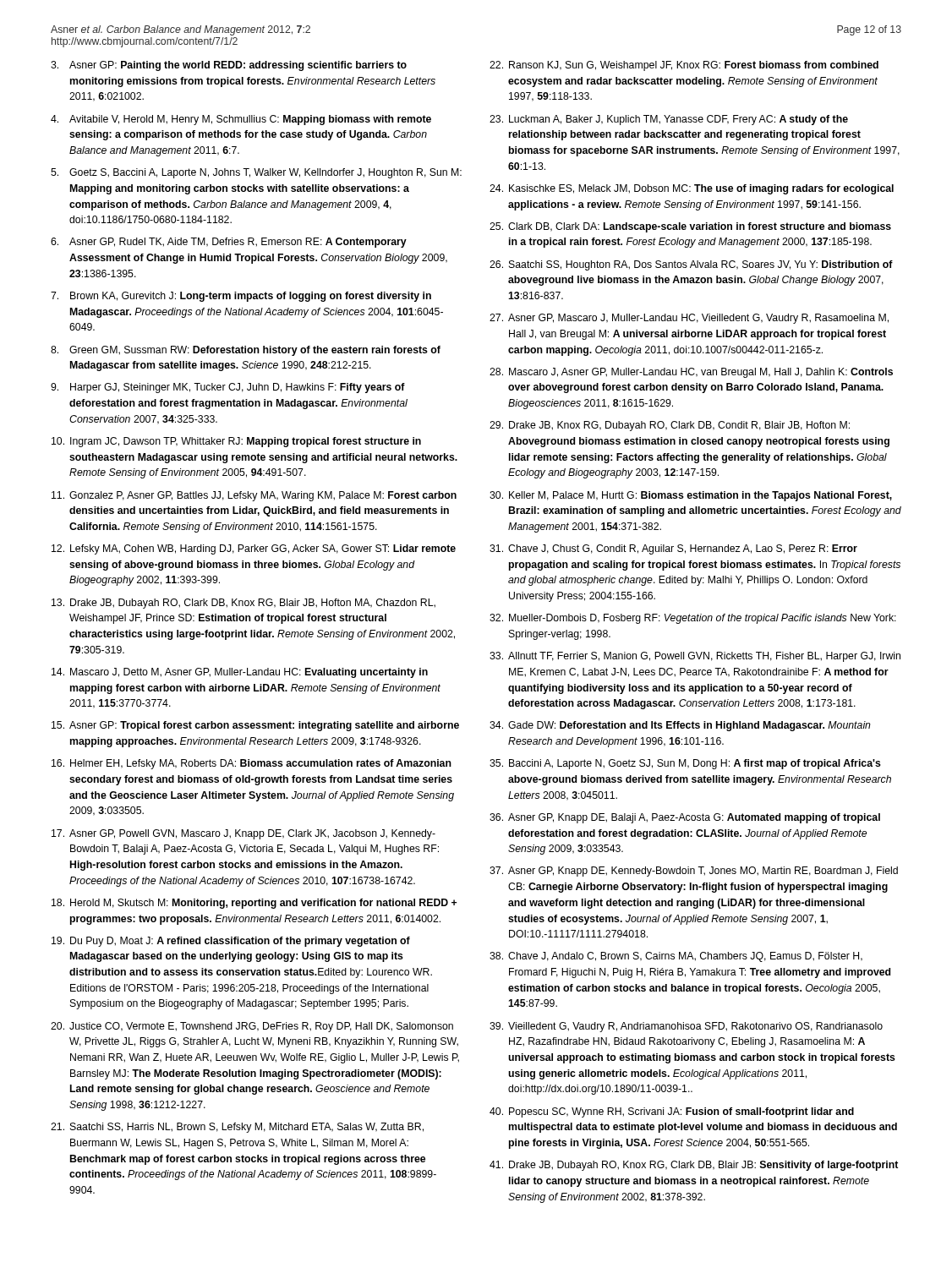Screen dimensions: 1268x952
Task: Find the block on this page that starts "16. Helmer EH,"
Action: (257, 788)
